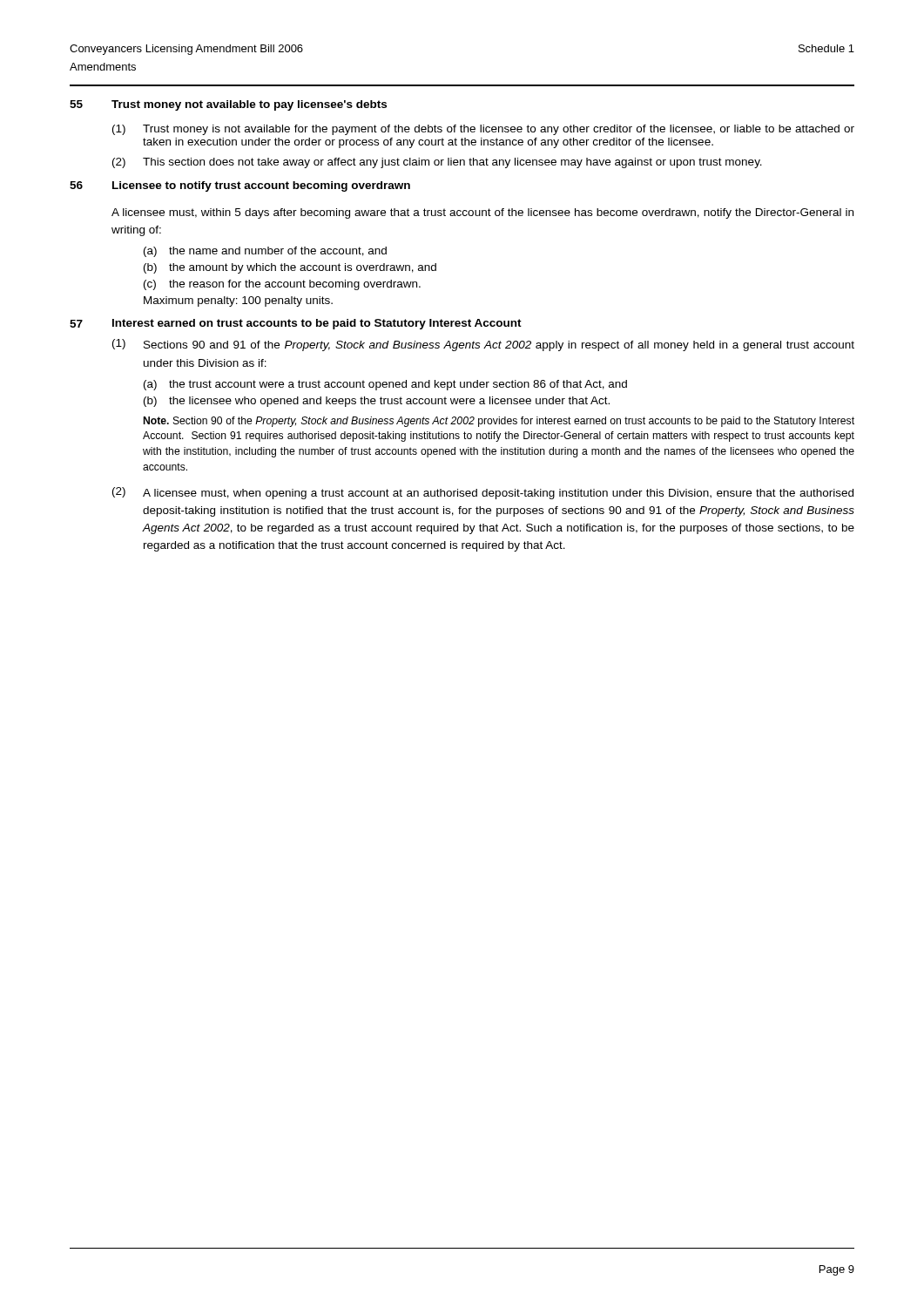Select the text block starting "(b) the amount by which the account"
The image size is (924, 1307).
click(290, 268)
